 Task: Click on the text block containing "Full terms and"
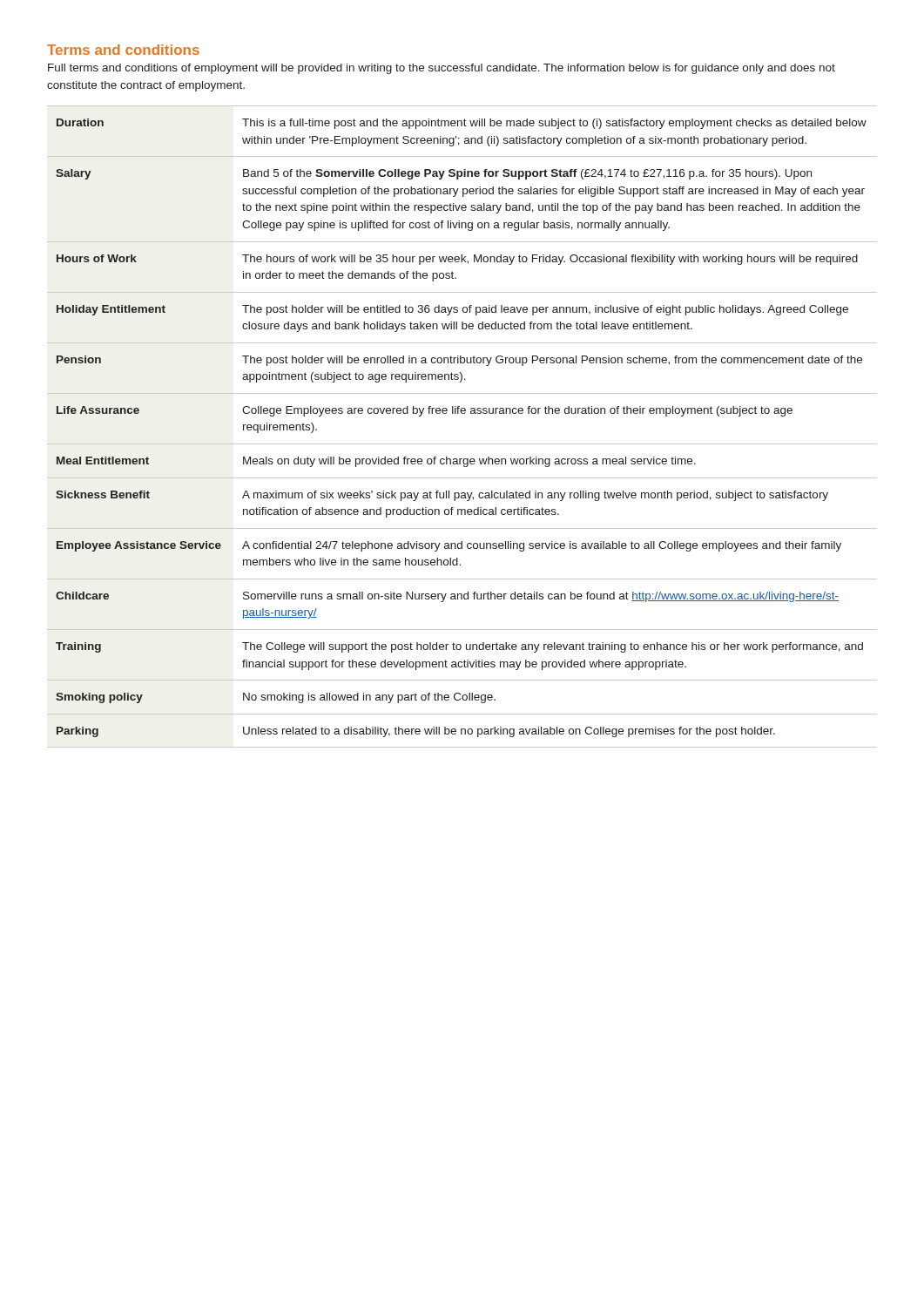[x=441, y=76]
